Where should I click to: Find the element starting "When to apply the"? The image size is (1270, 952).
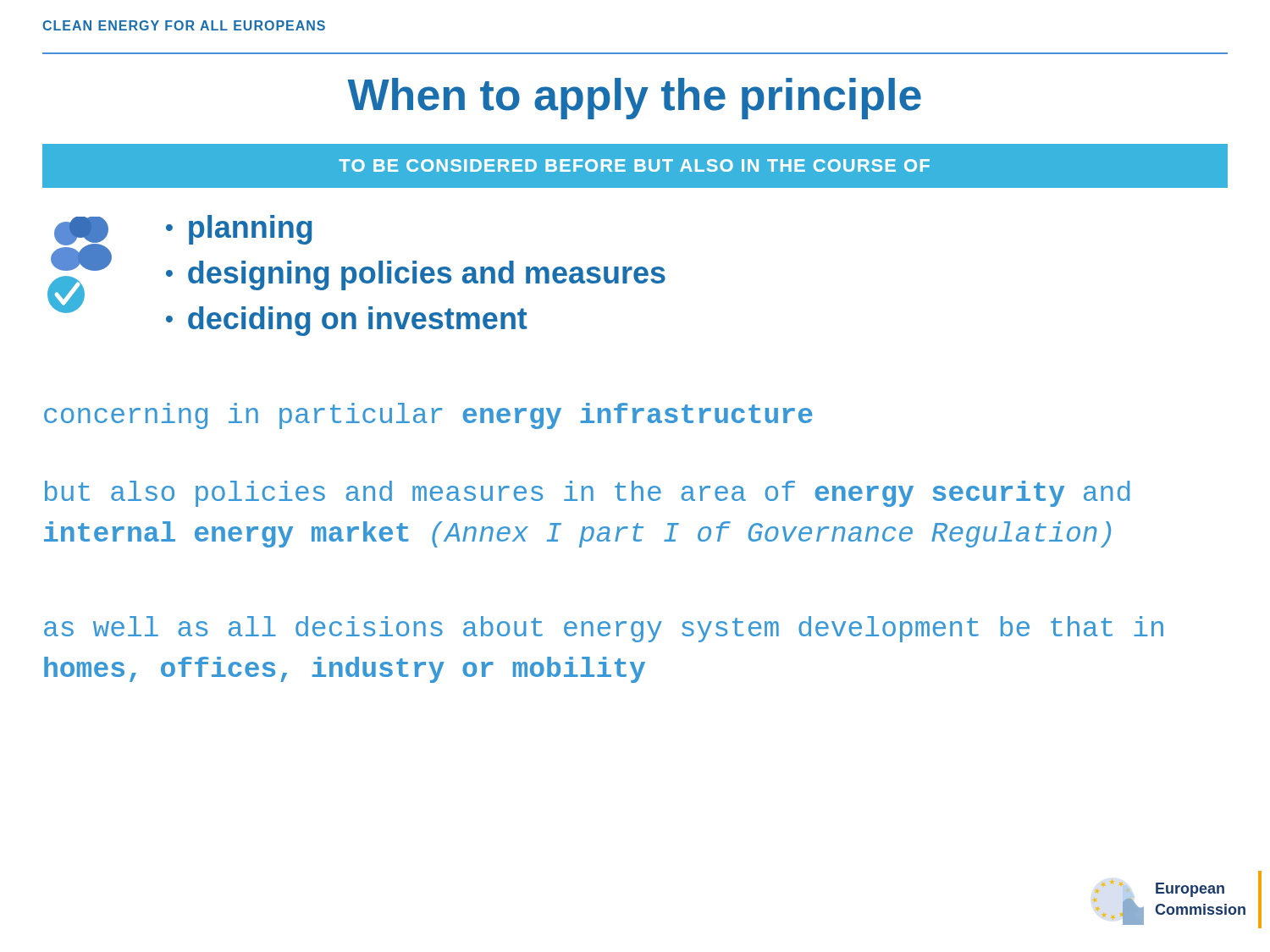tap(635, 95)
